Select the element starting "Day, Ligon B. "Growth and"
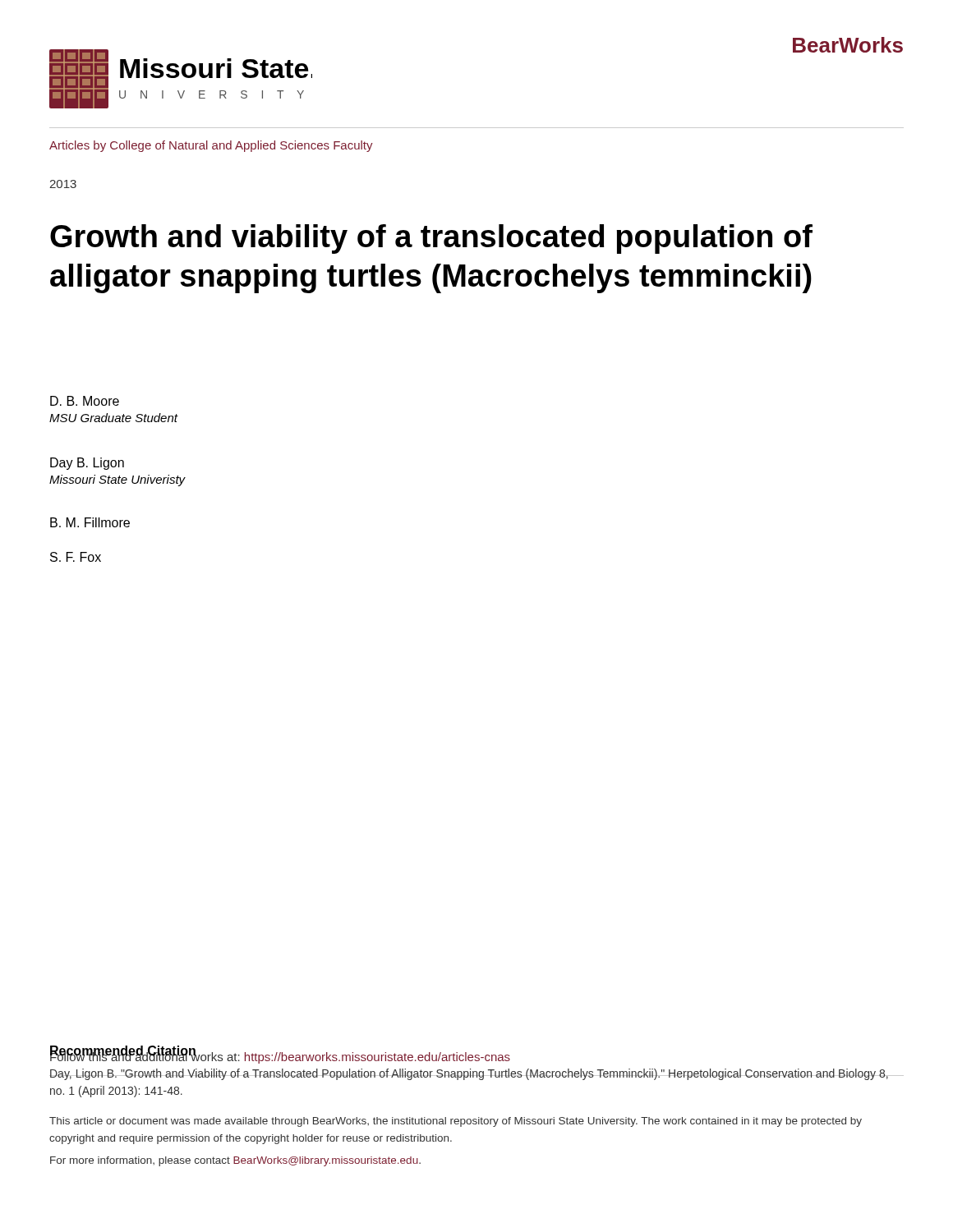The image size is (953, 1232). pos(476,1083)
